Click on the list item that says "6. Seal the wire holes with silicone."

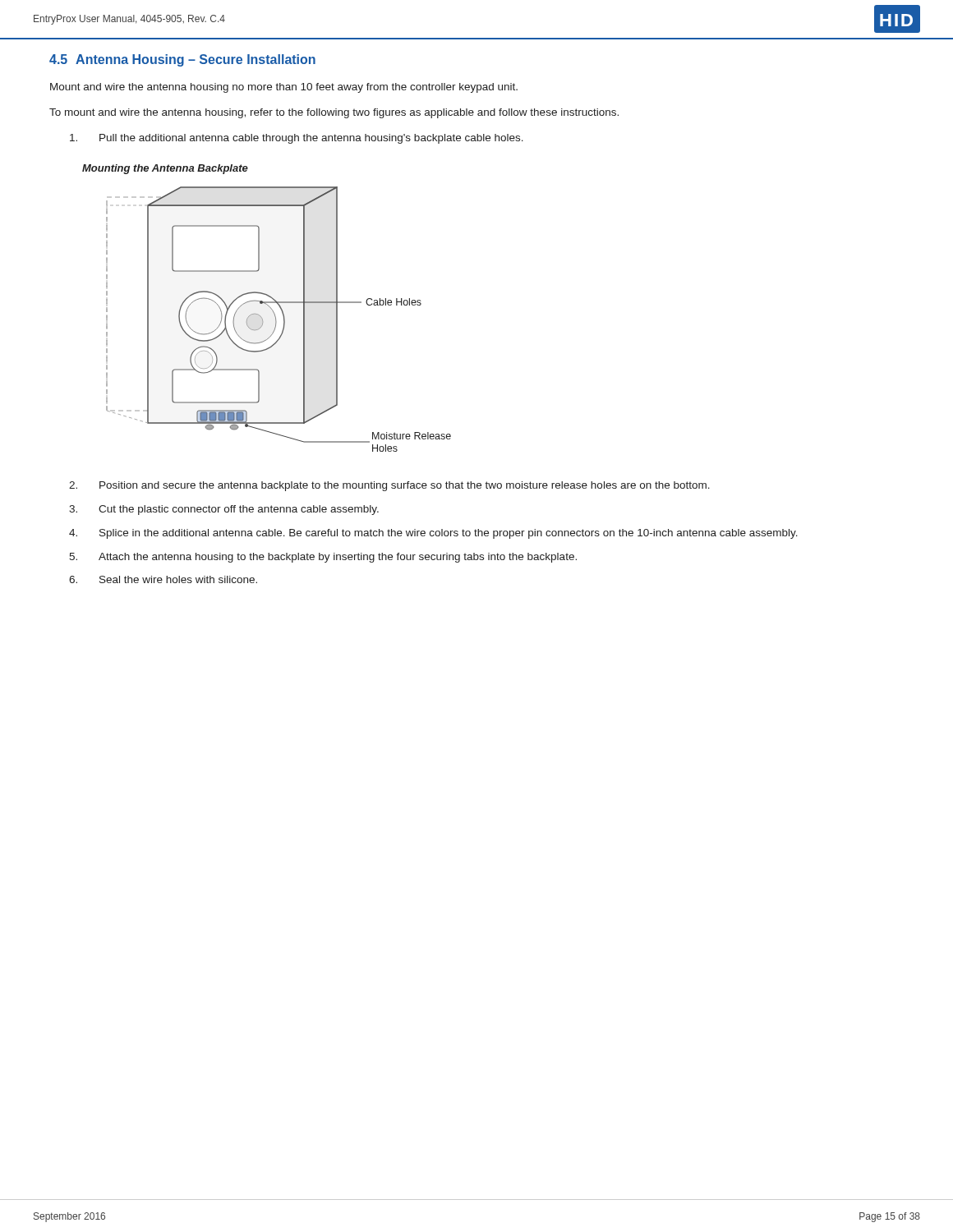163,579
